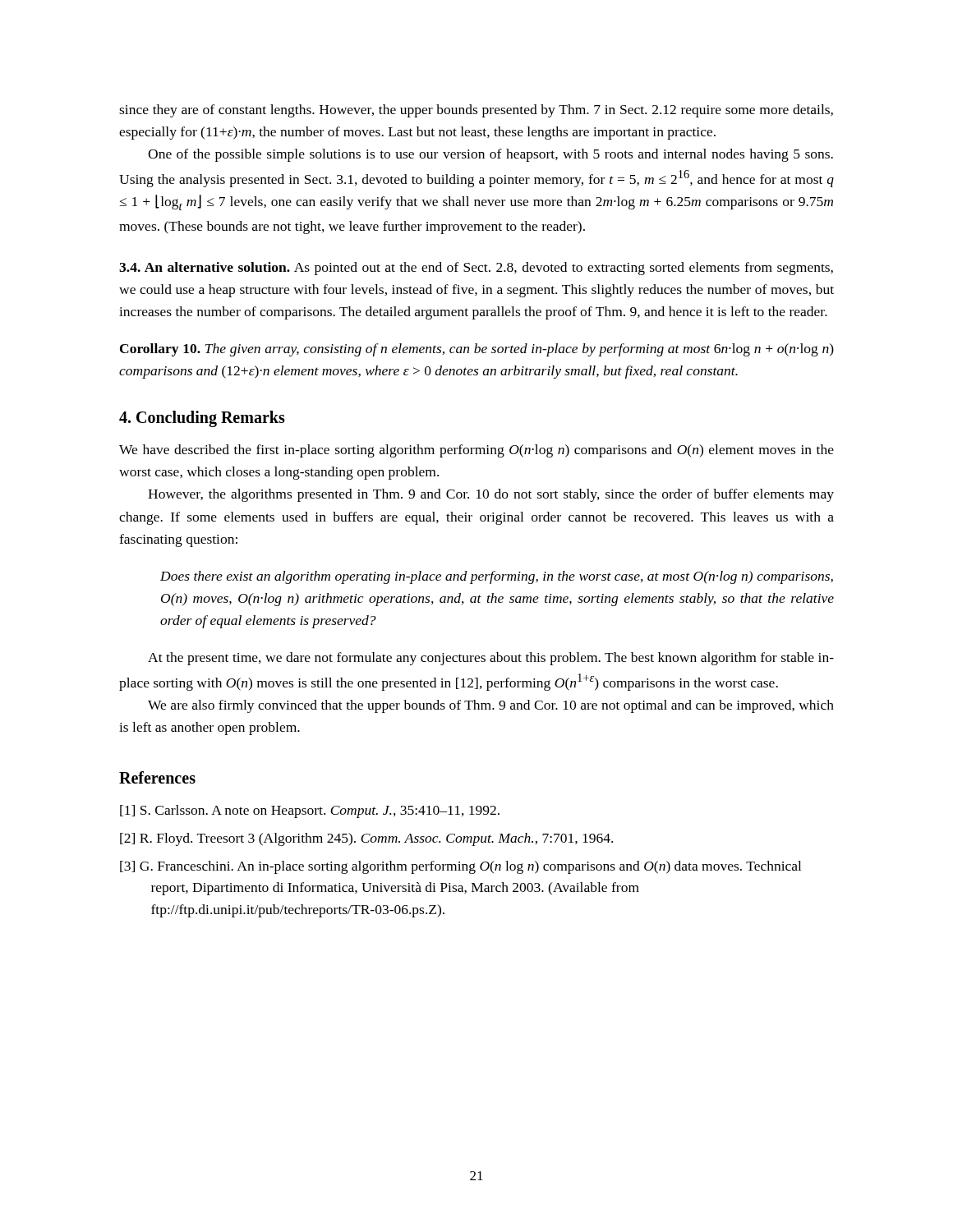This screenshot has width=953, height=1232.
Task: Find the block on this page that starts "[2] R. Floyd. Treesort 3"
Action: pos(367,838)
